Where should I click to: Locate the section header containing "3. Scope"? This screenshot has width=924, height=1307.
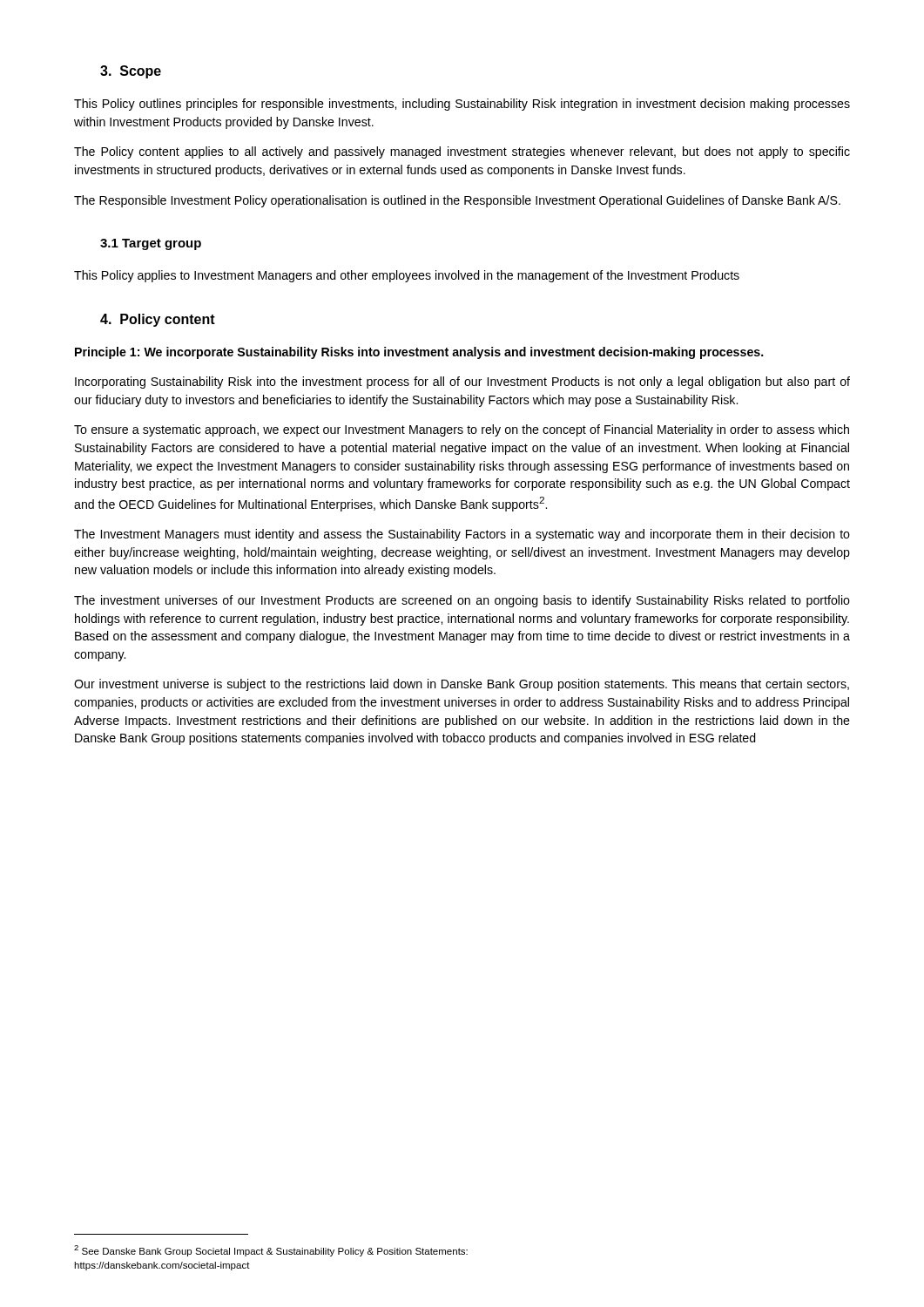pos(131,71)
